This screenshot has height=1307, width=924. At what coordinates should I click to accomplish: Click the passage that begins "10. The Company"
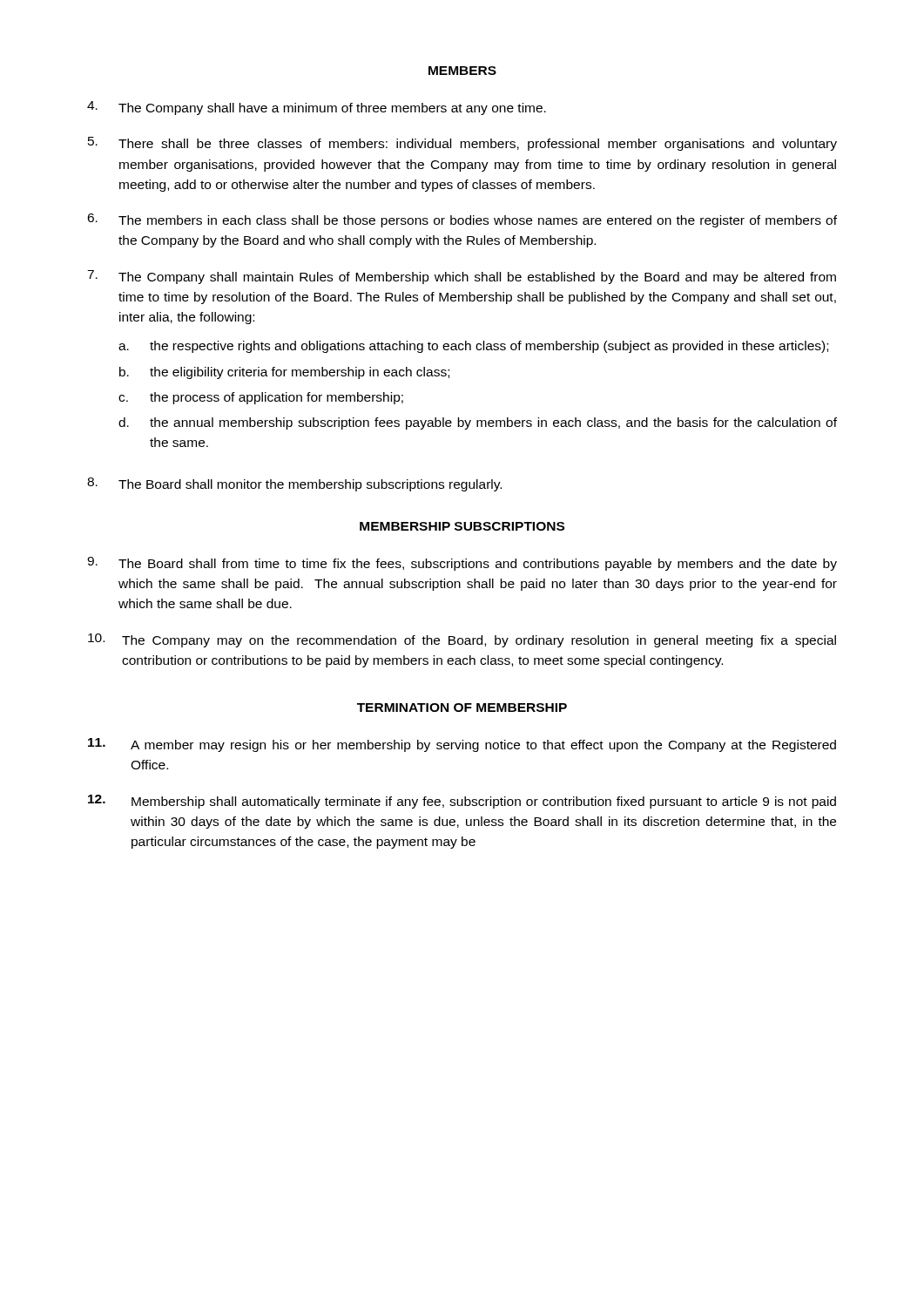pyautogui.click(x=462, y=650)
